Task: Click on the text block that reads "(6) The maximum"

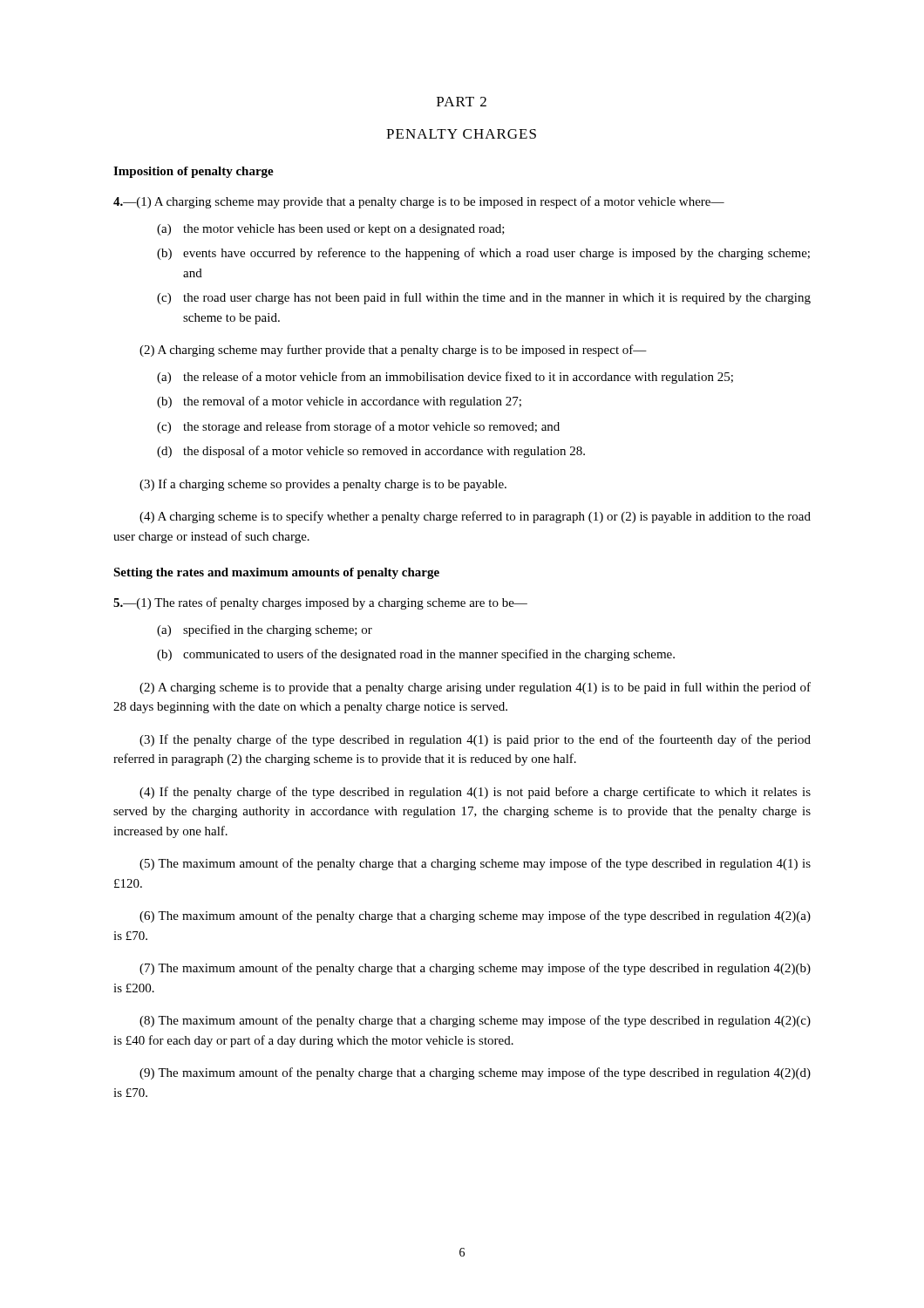Action: click(x=462, y=926)
